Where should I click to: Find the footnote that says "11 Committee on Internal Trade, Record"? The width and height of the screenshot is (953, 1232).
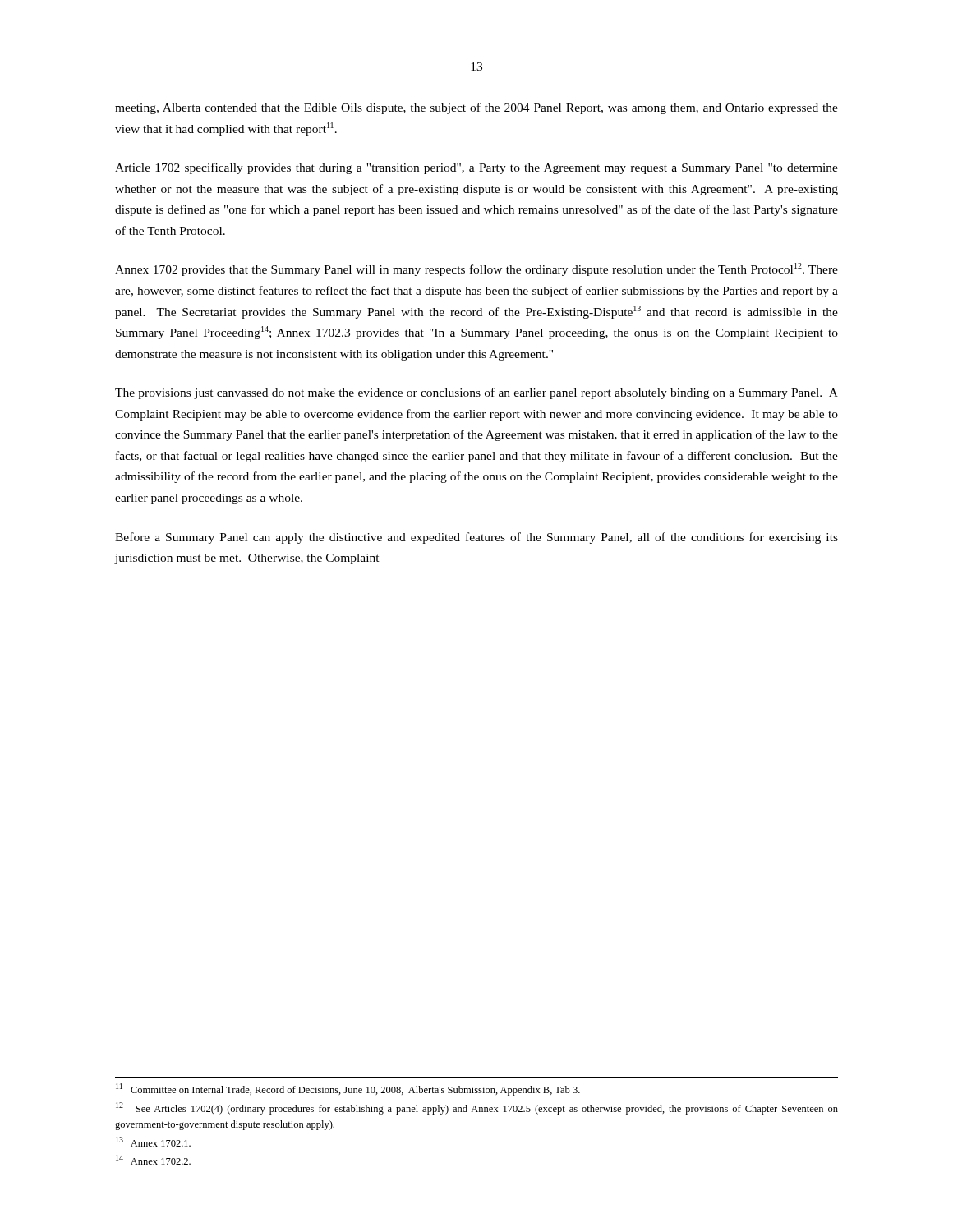(348, 1089)
